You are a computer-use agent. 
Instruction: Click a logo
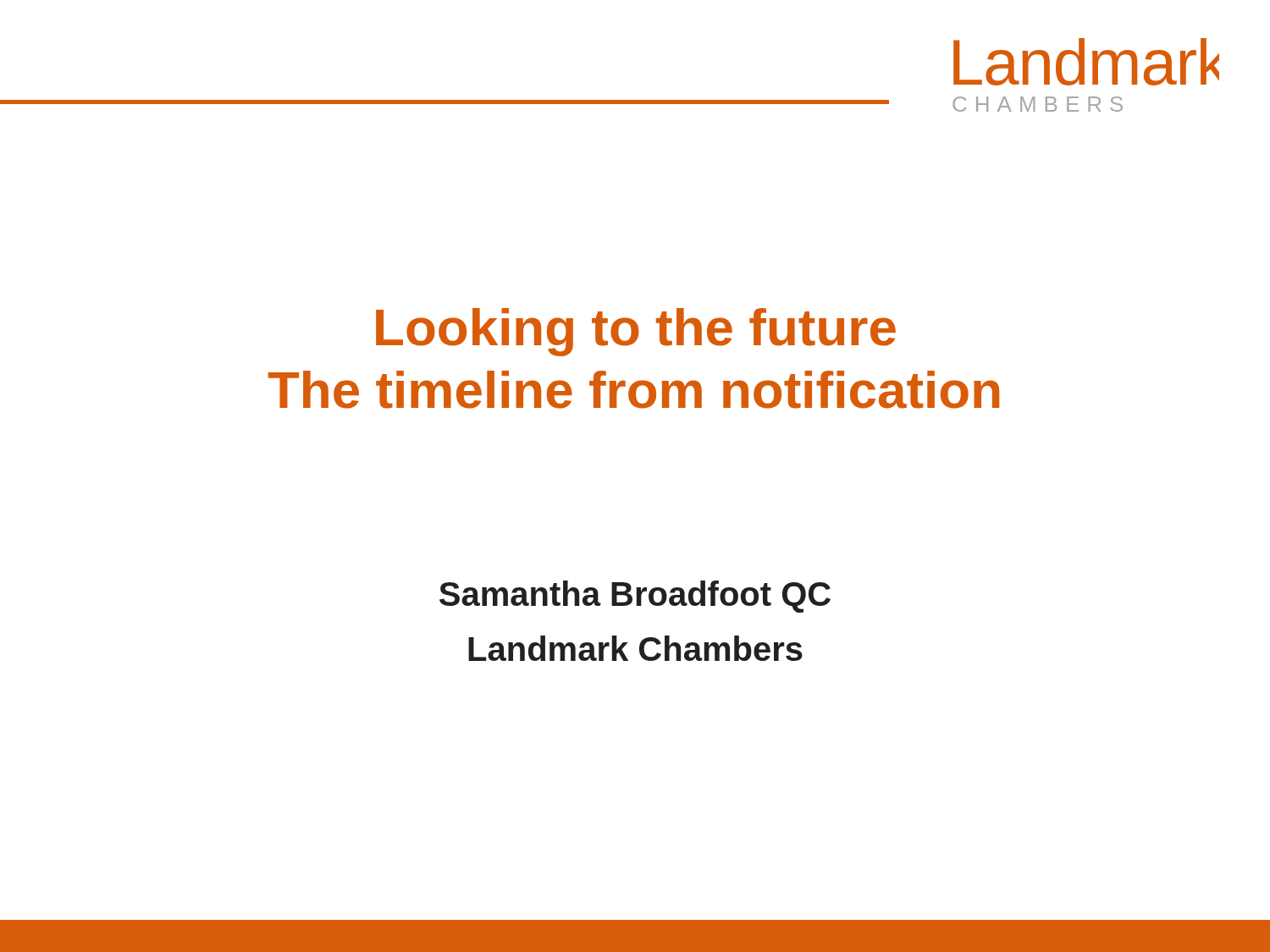point(1084,65)
